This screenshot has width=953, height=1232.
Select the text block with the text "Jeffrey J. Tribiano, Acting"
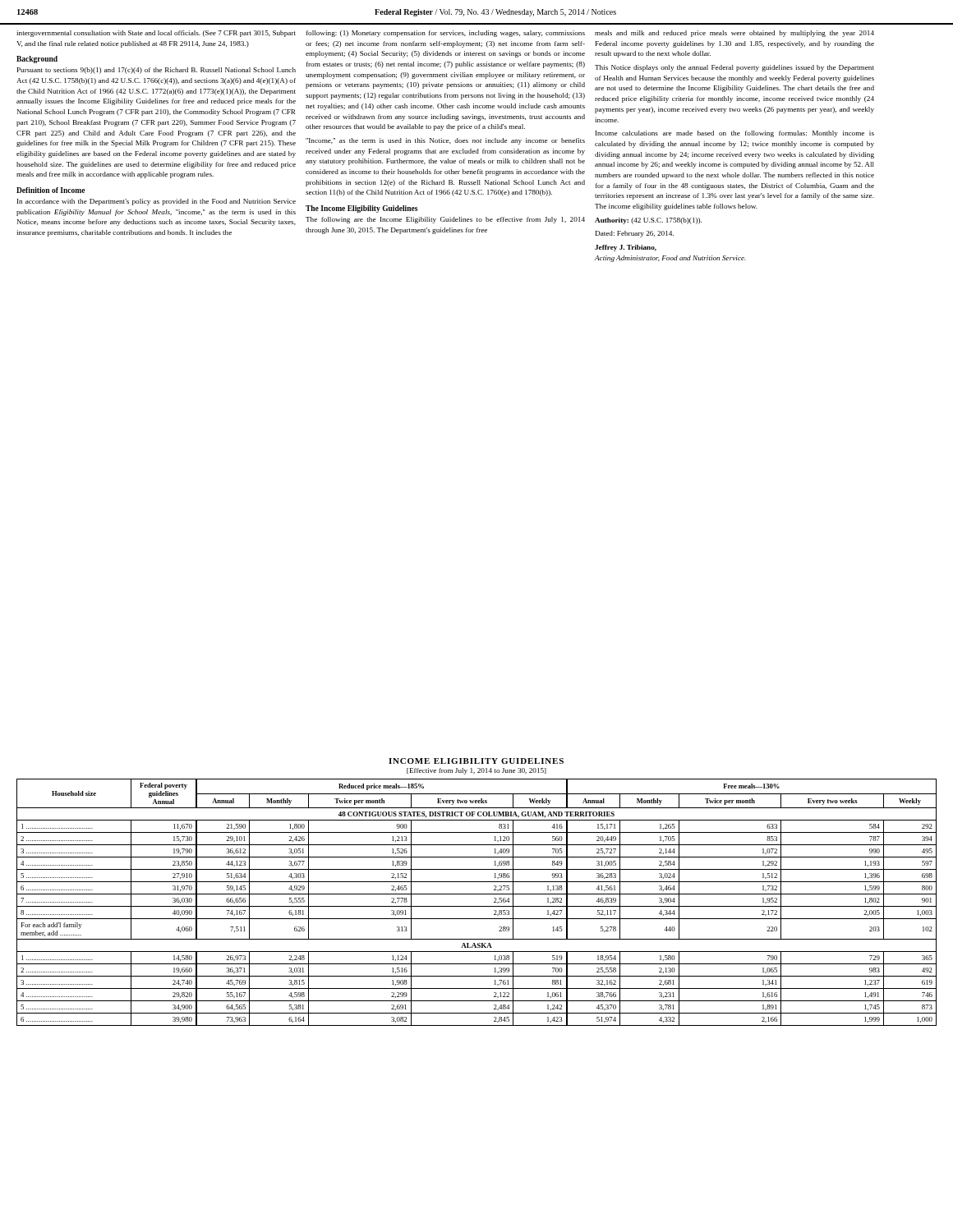pyautogui.click(x=671, y=252)
